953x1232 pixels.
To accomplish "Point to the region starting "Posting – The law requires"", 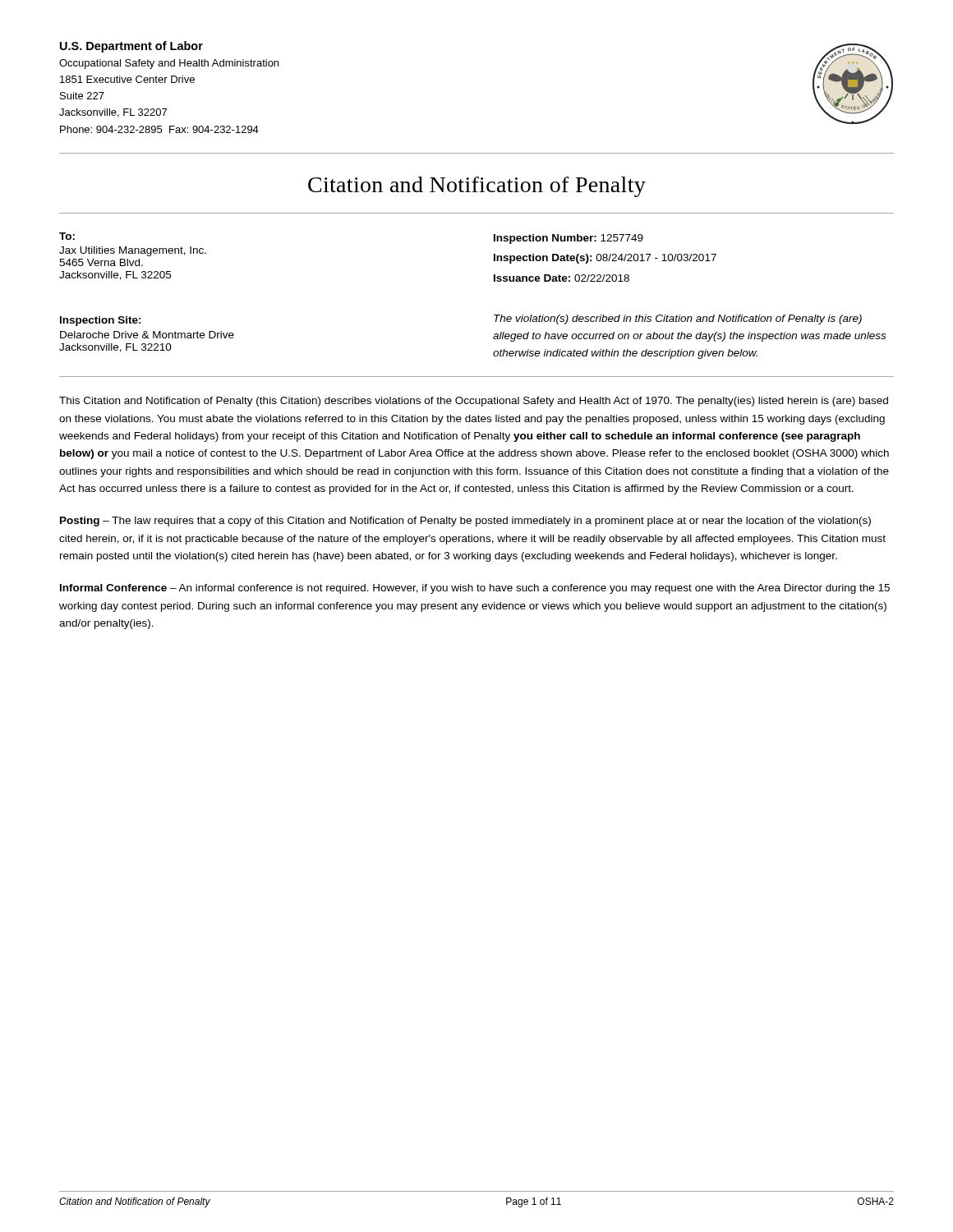I will [x=472, y=538].
